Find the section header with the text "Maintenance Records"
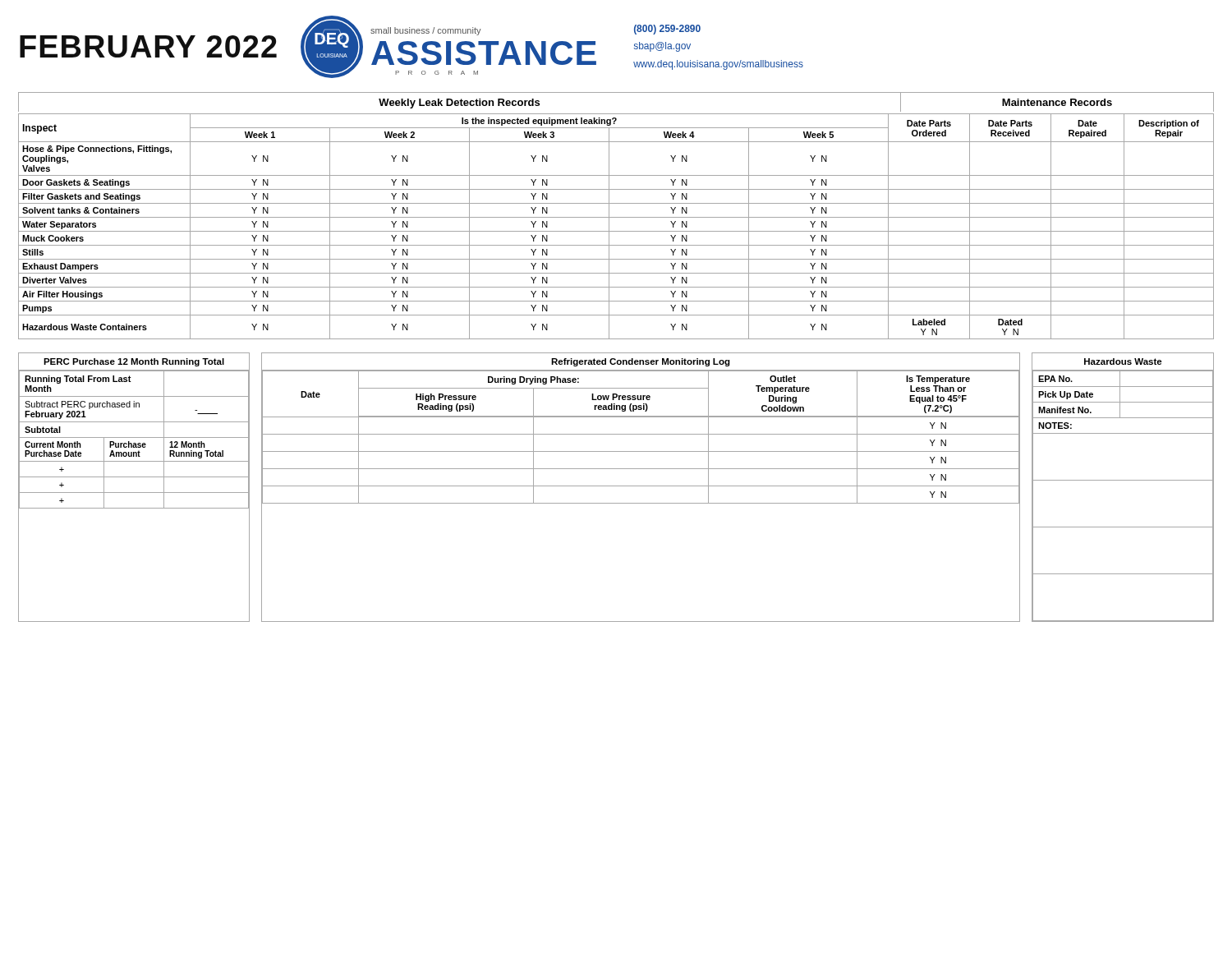Screen dimensions: 953x1232 click(x=1057, y=102)
